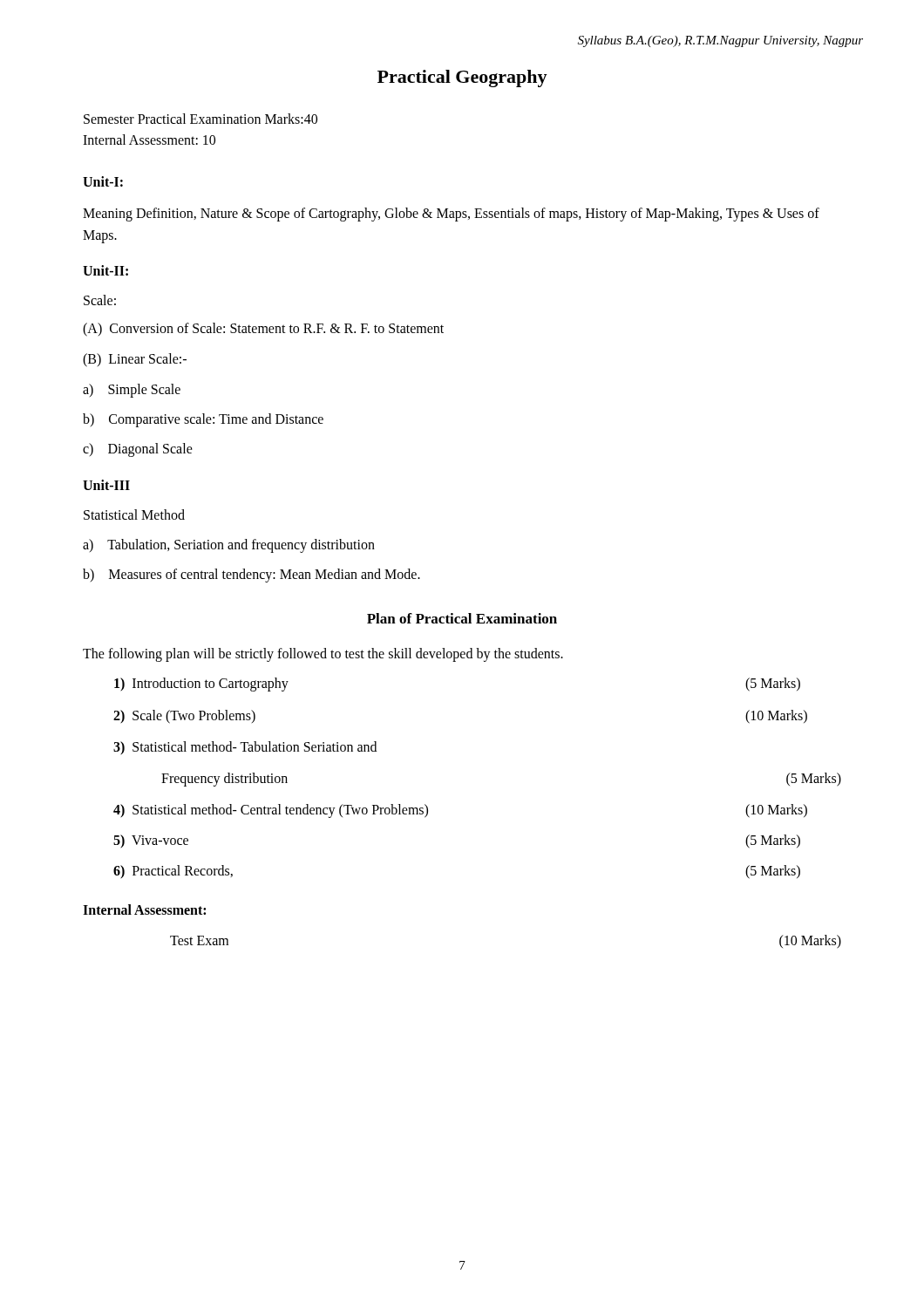
Task: Find the list item that says "4) Statistical method- Central tendency (Two"
Action: (x=268, y=811)
